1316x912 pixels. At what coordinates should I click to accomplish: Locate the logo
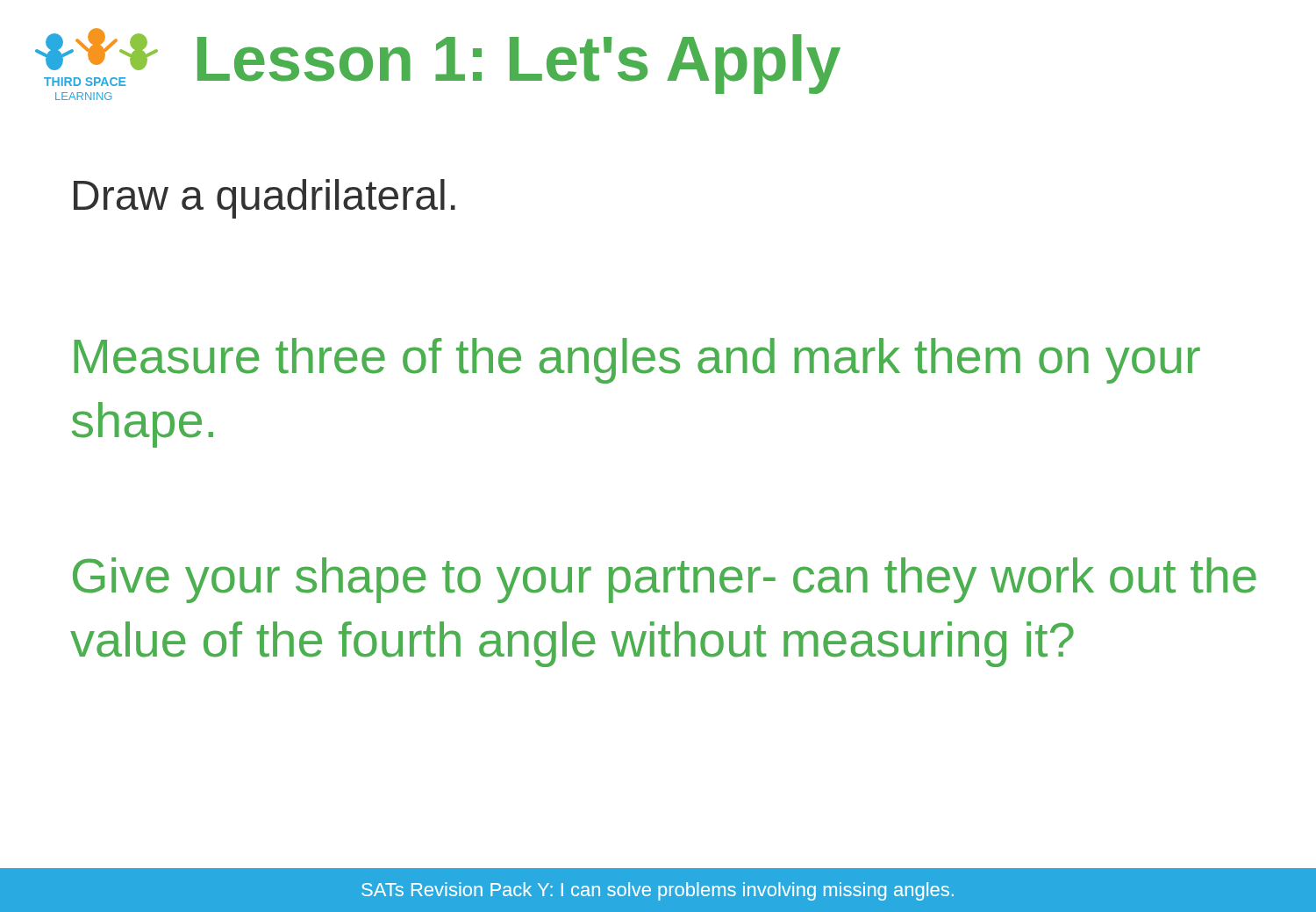[x=97, y=70]
